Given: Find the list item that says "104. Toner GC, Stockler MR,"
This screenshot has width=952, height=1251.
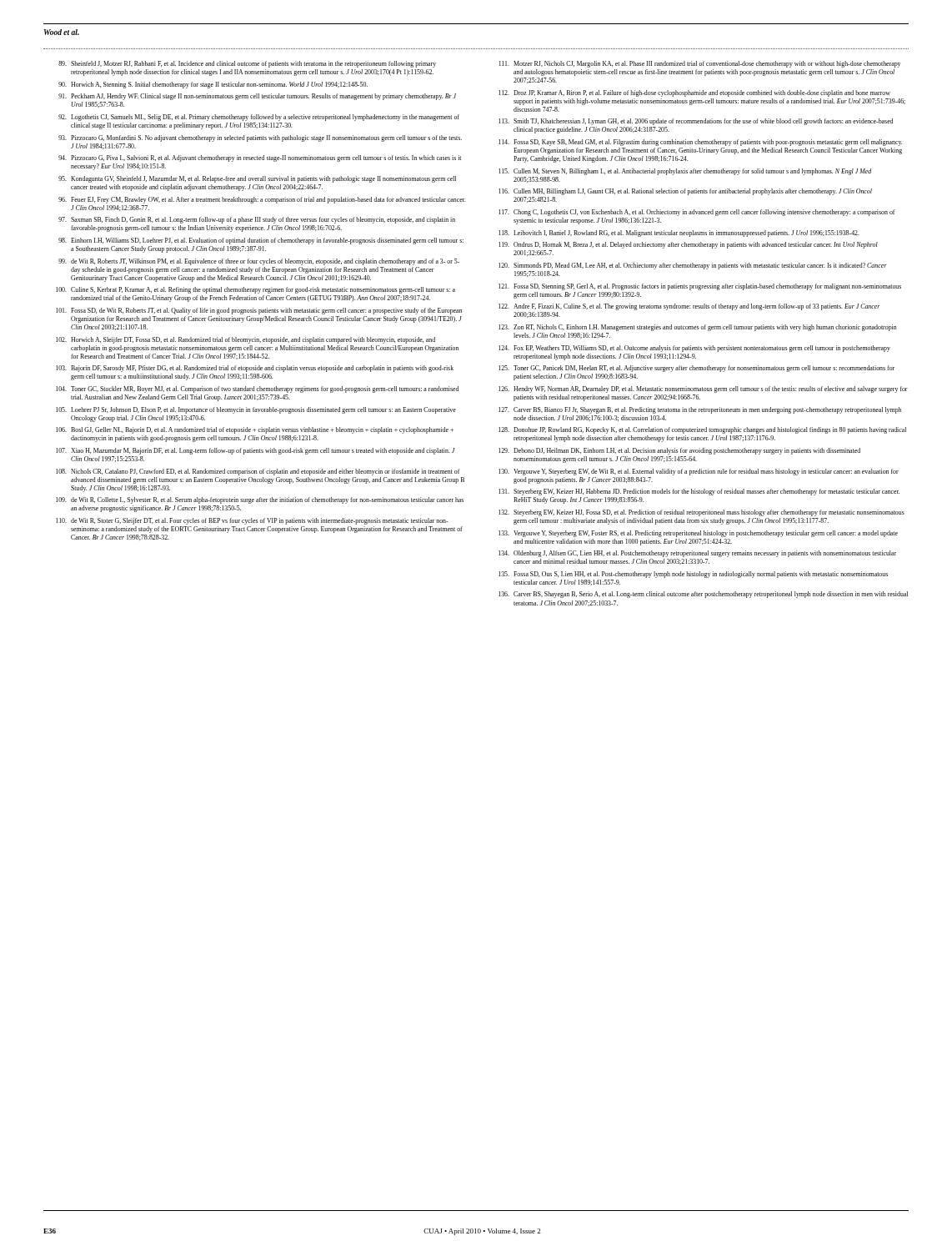Looking at the screenshot, I should click(255, 394).
